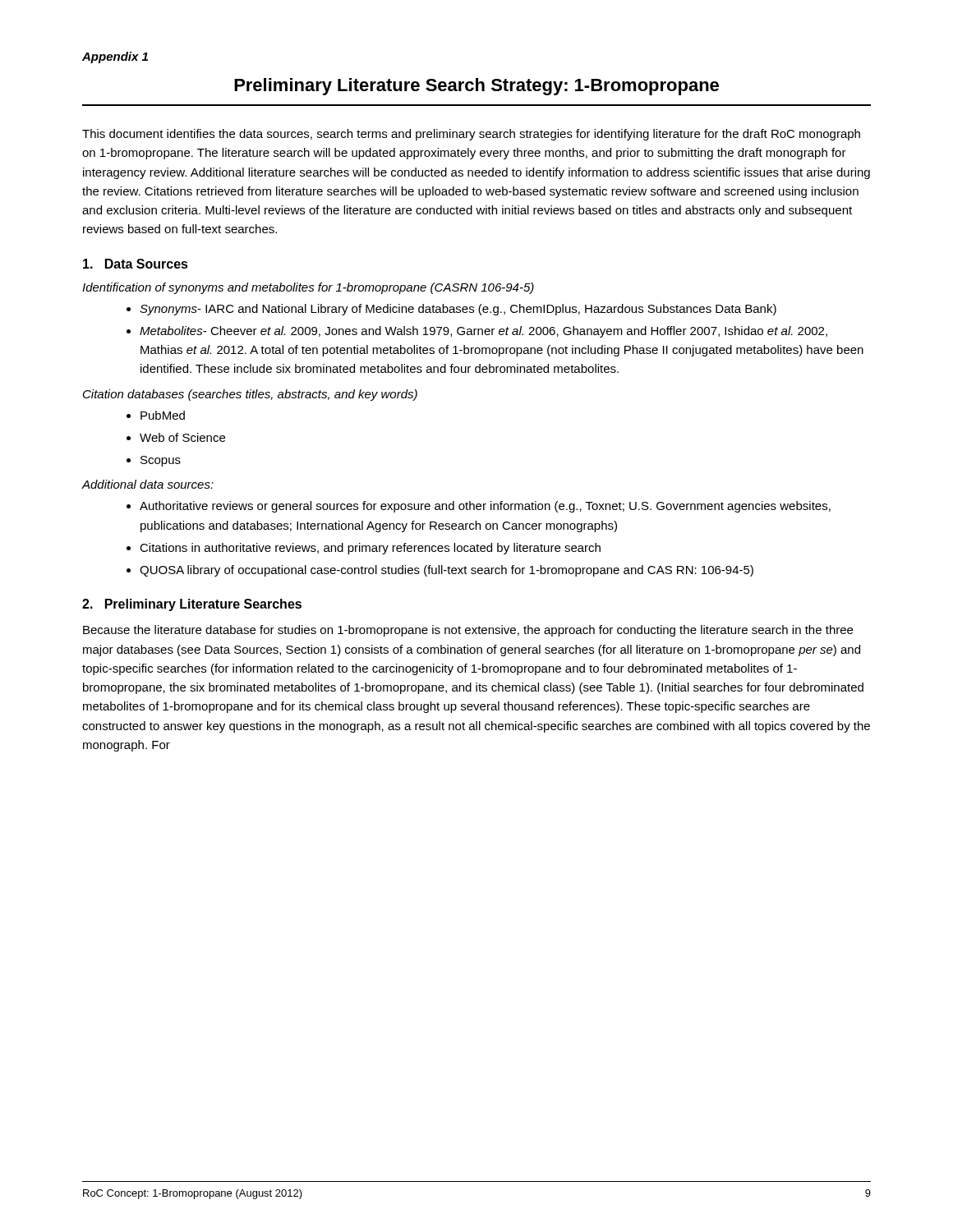The height and width of the screenshot is (1232, 953).
Task: Select the section header that reads "2. Preliminary Literature Searches"
Action: click(x=192, y=604)
